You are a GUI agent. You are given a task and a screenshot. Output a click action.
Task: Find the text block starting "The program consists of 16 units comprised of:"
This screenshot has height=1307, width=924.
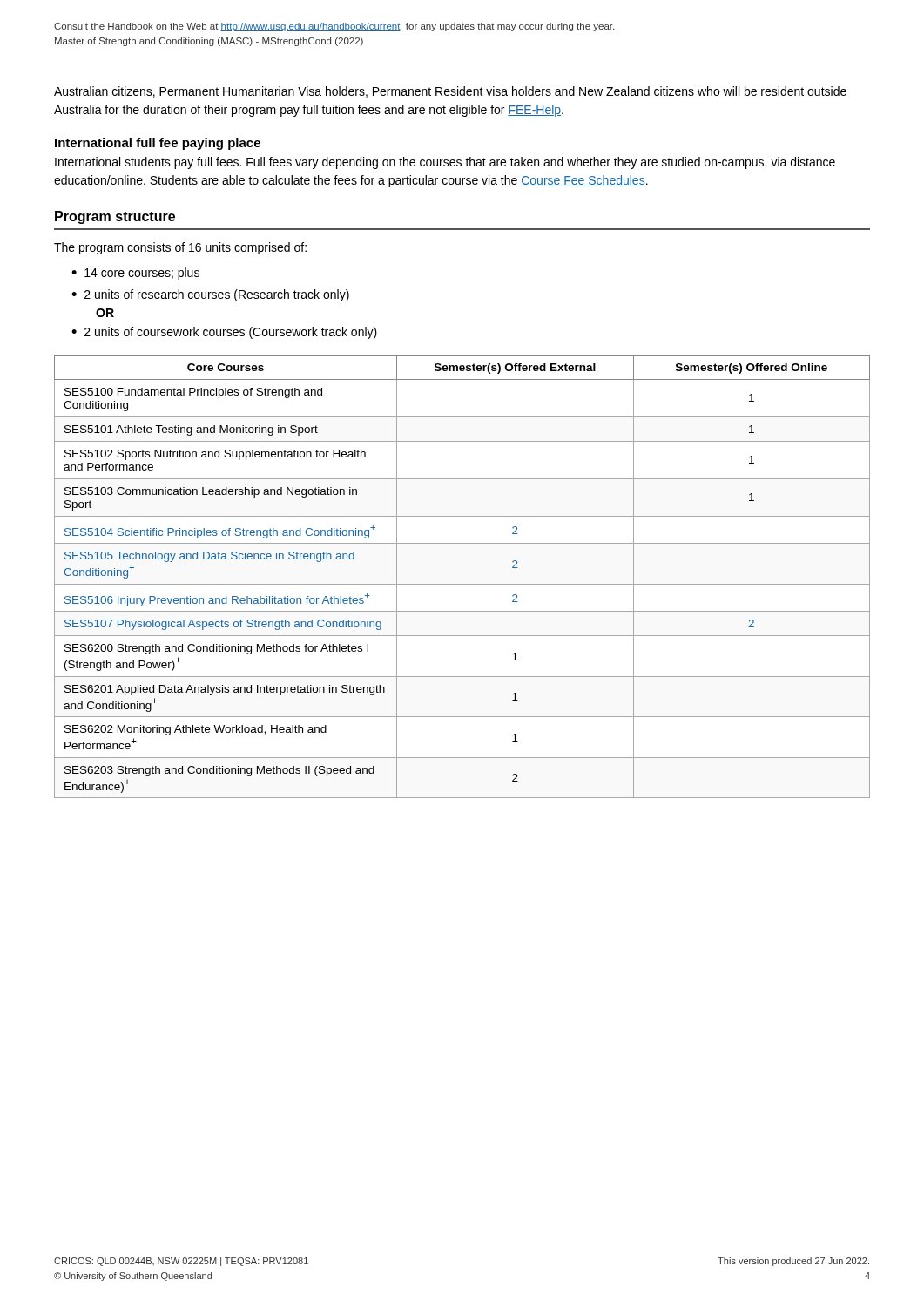[x=181, y=247]
